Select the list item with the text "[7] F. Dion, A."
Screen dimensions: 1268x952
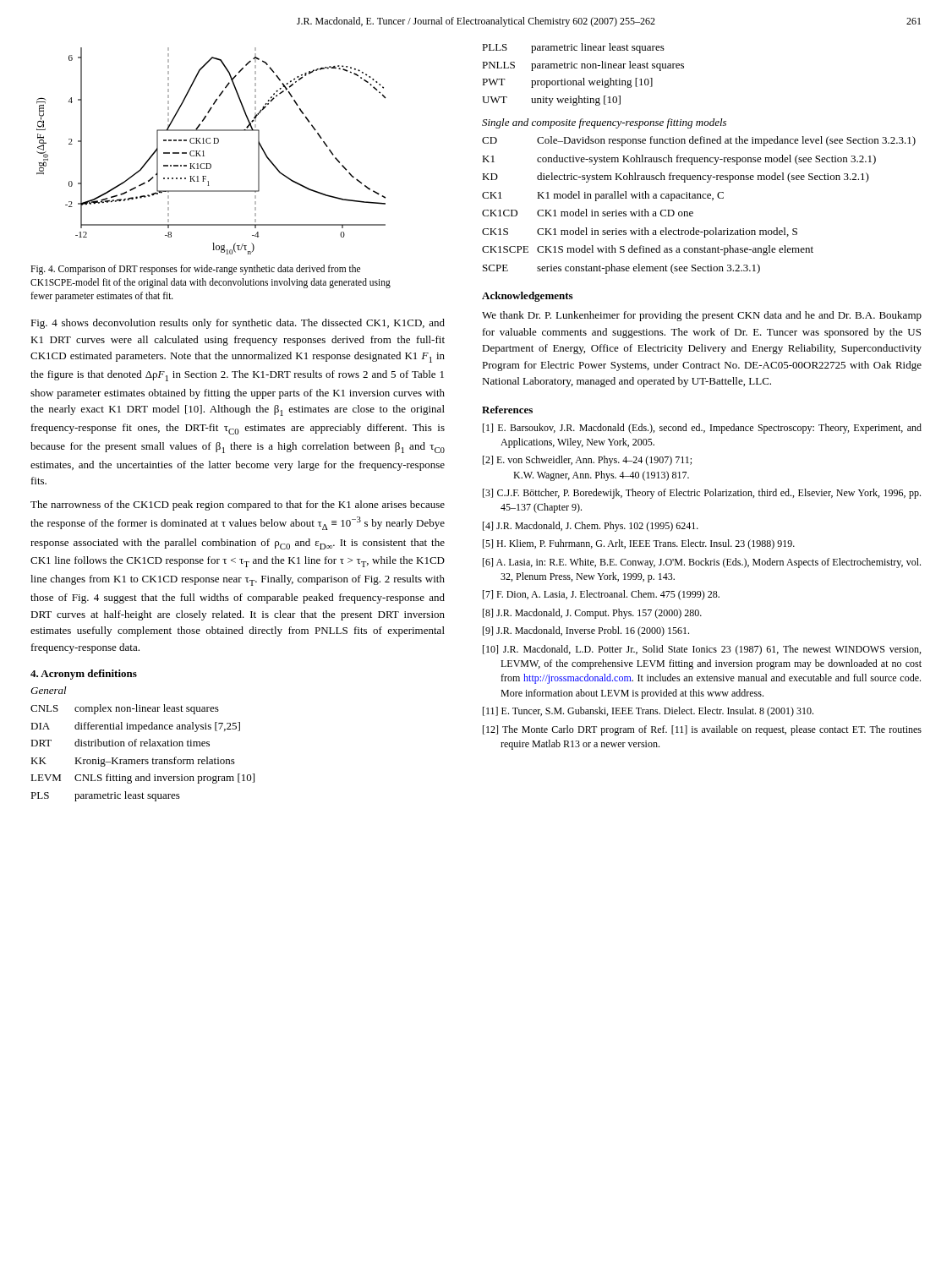(601, 595)
